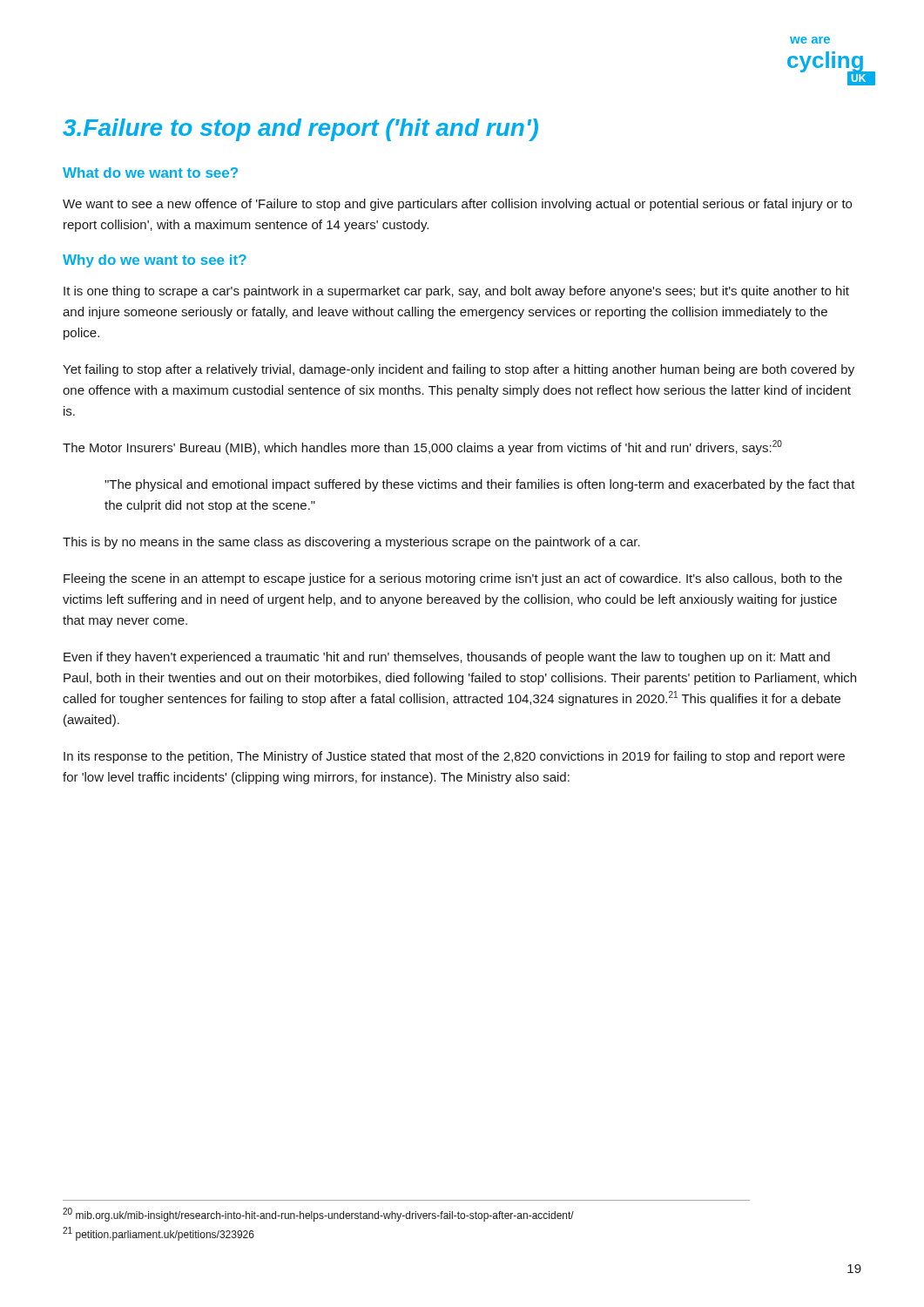Where is the passage that starts "In its response to the petition, The Ministry"?
This screenshot has width=924, height=1307.
[x=462, y=767]
